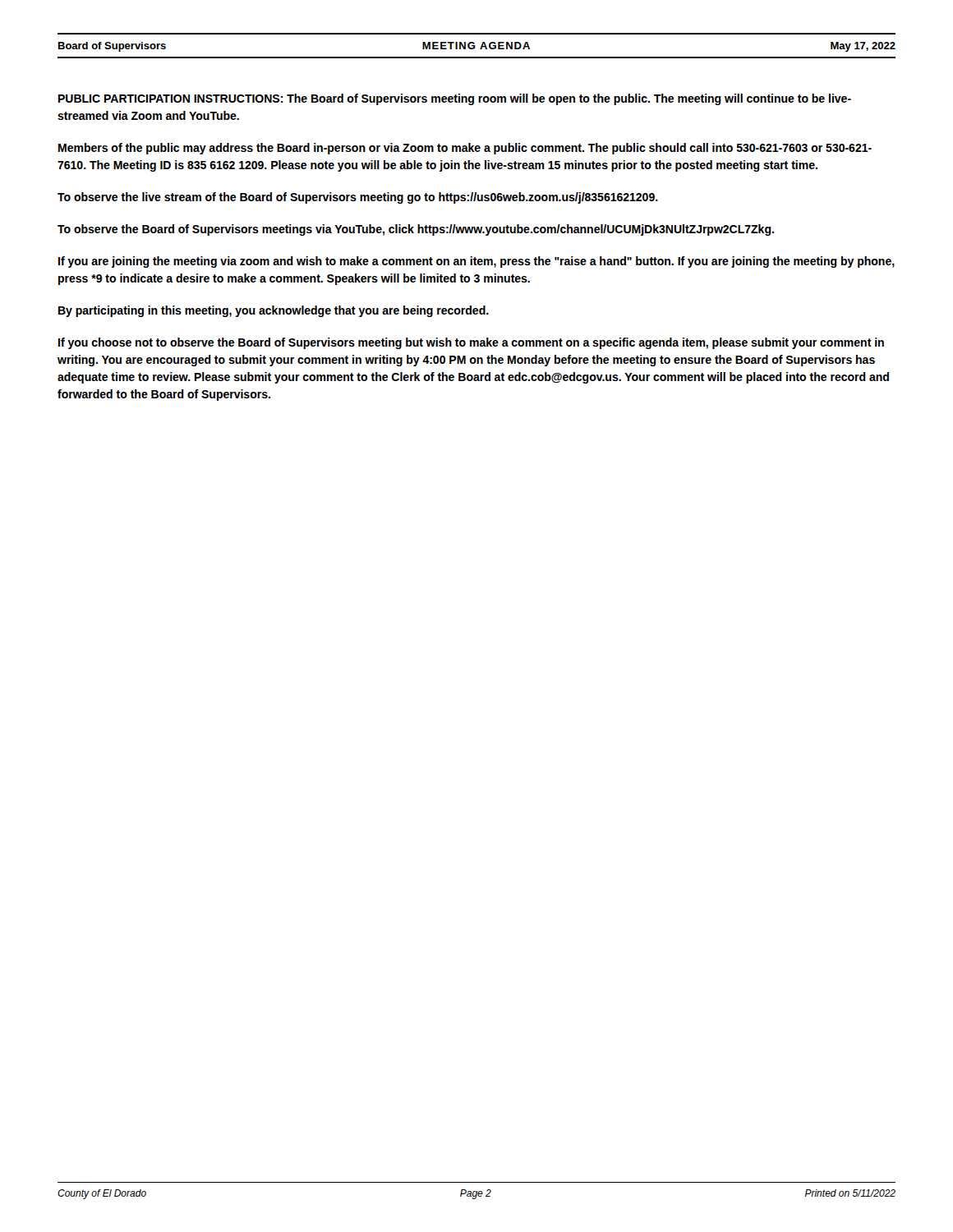Find the text block that says "If you are joining the meeting"
Screen dimensions: 1232x953
476,270
